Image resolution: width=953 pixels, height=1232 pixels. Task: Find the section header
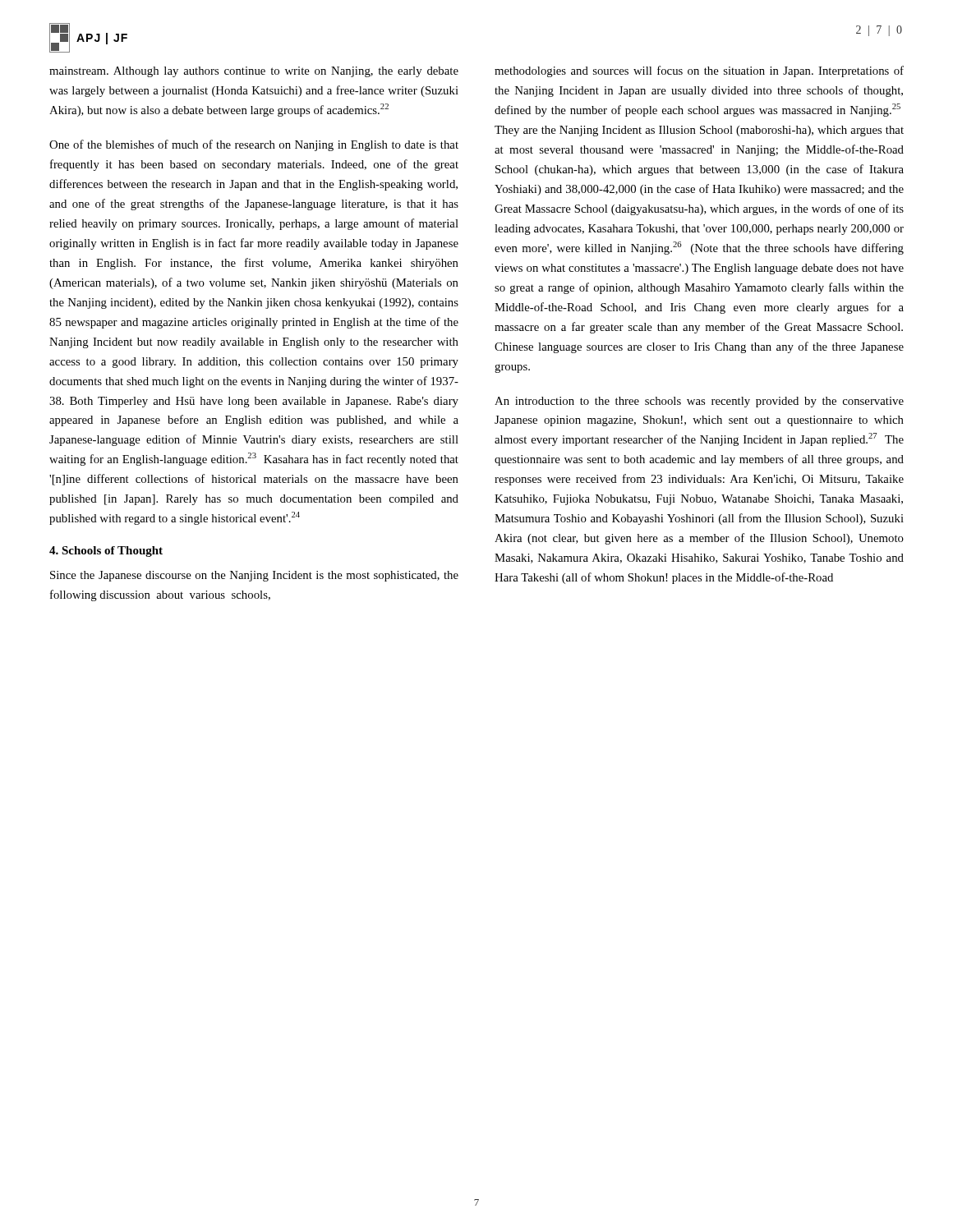click(254, 551)
